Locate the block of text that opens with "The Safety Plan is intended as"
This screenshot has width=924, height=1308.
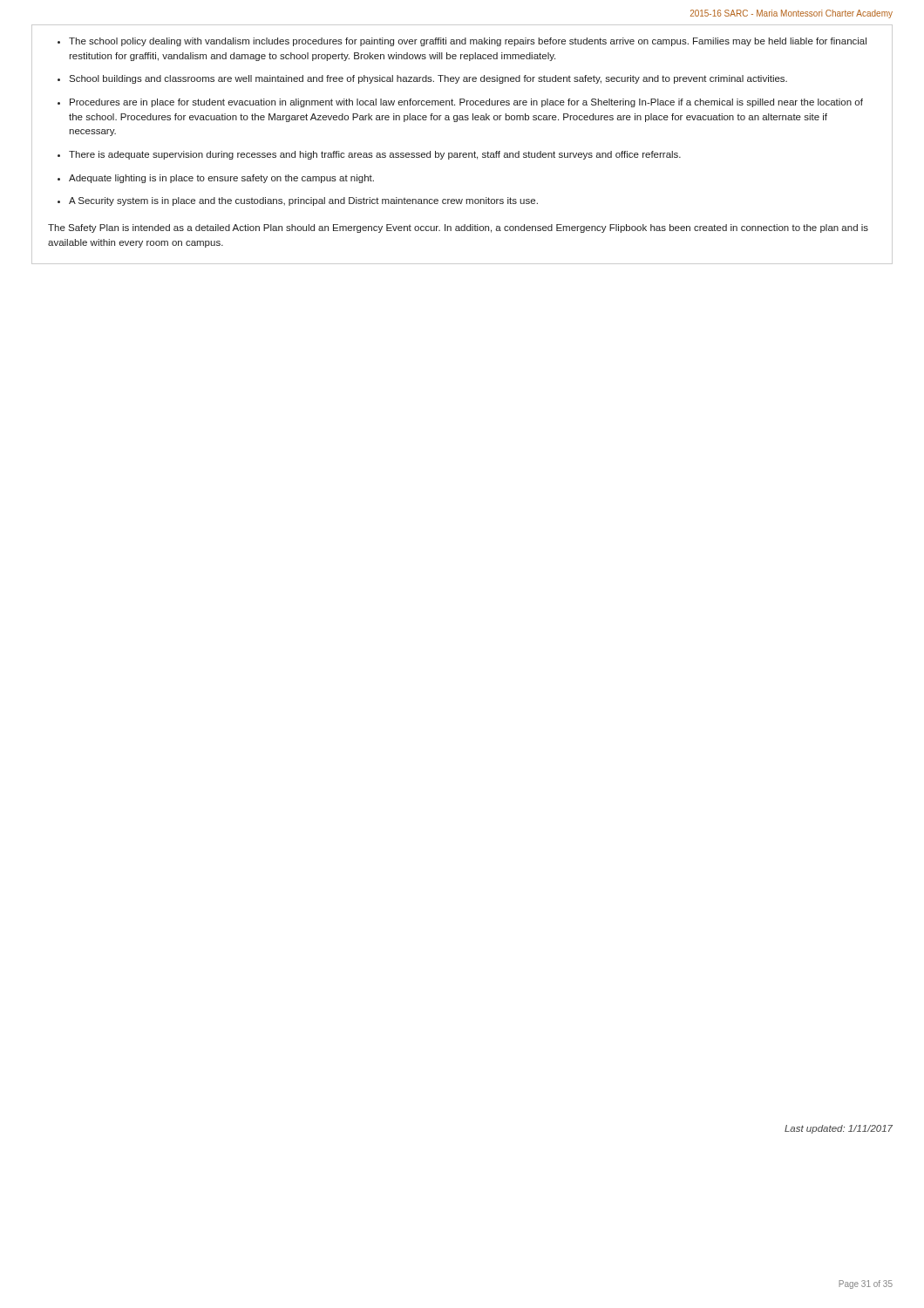pos(458,235)
